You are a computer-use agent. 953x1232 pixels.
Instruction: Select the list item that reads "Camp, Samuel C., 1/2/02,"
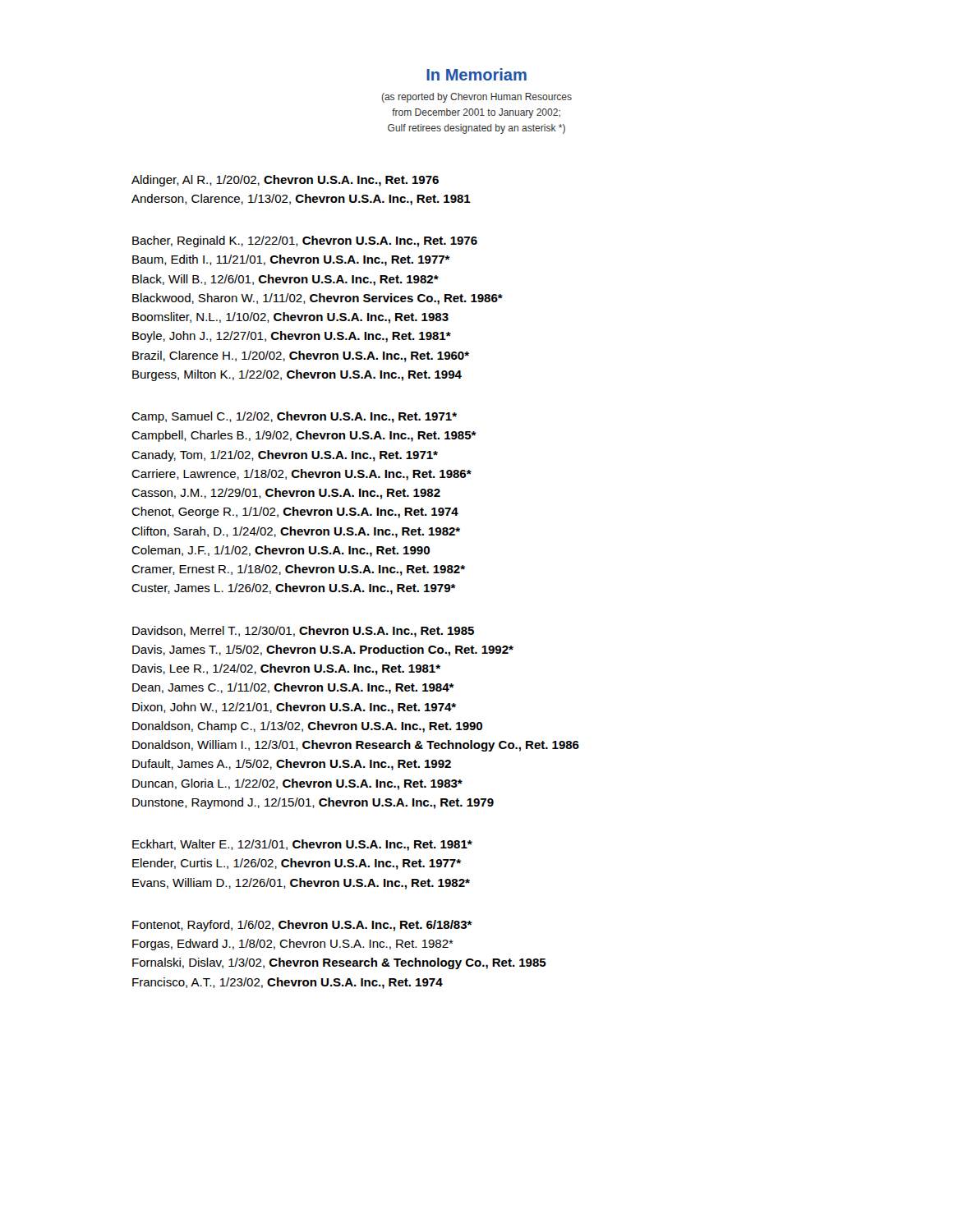(294, 416)
